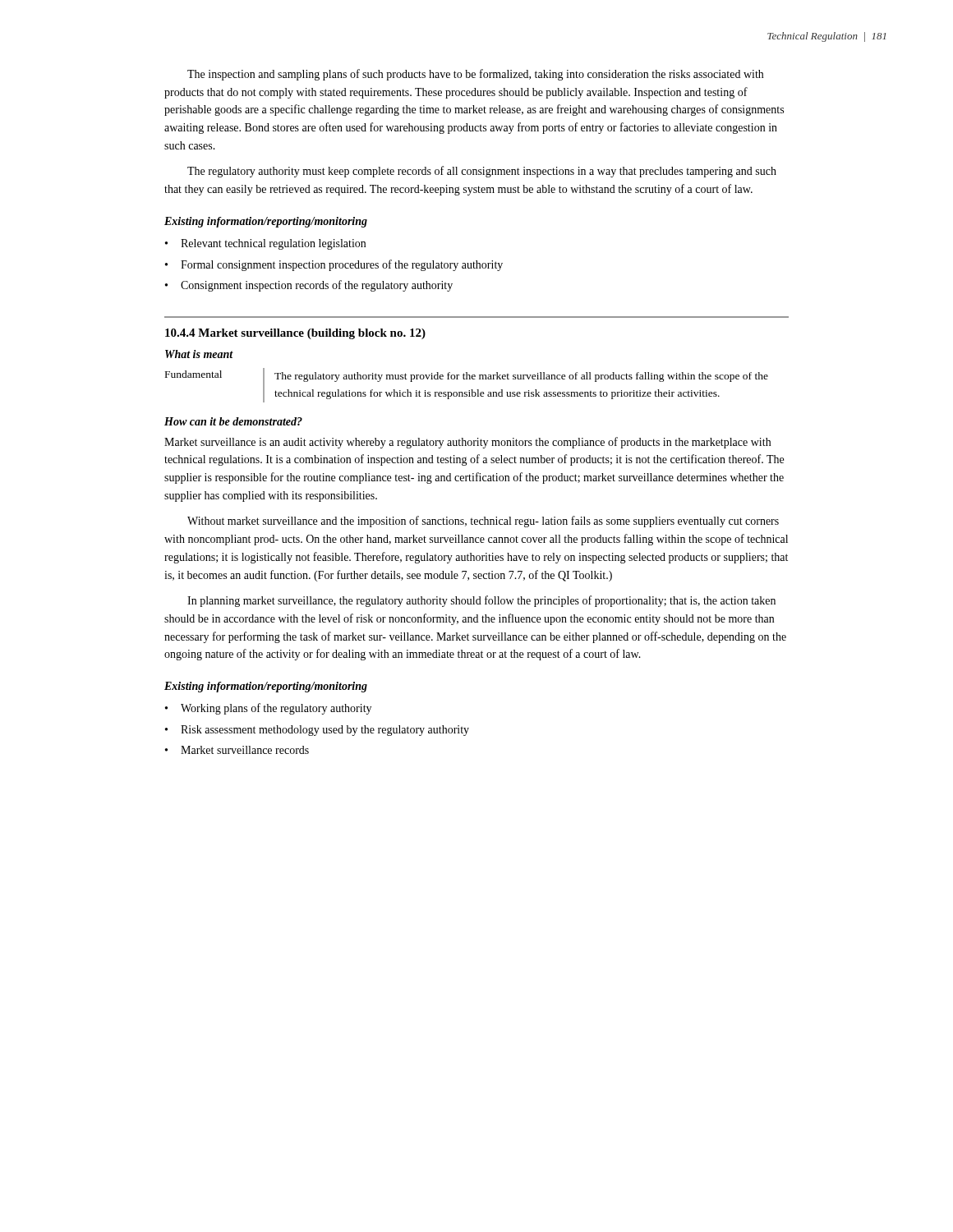Click on the passage starting "How can it be demonstrated?"
The height and width of the screenshot is (1232, 953).
233,421
